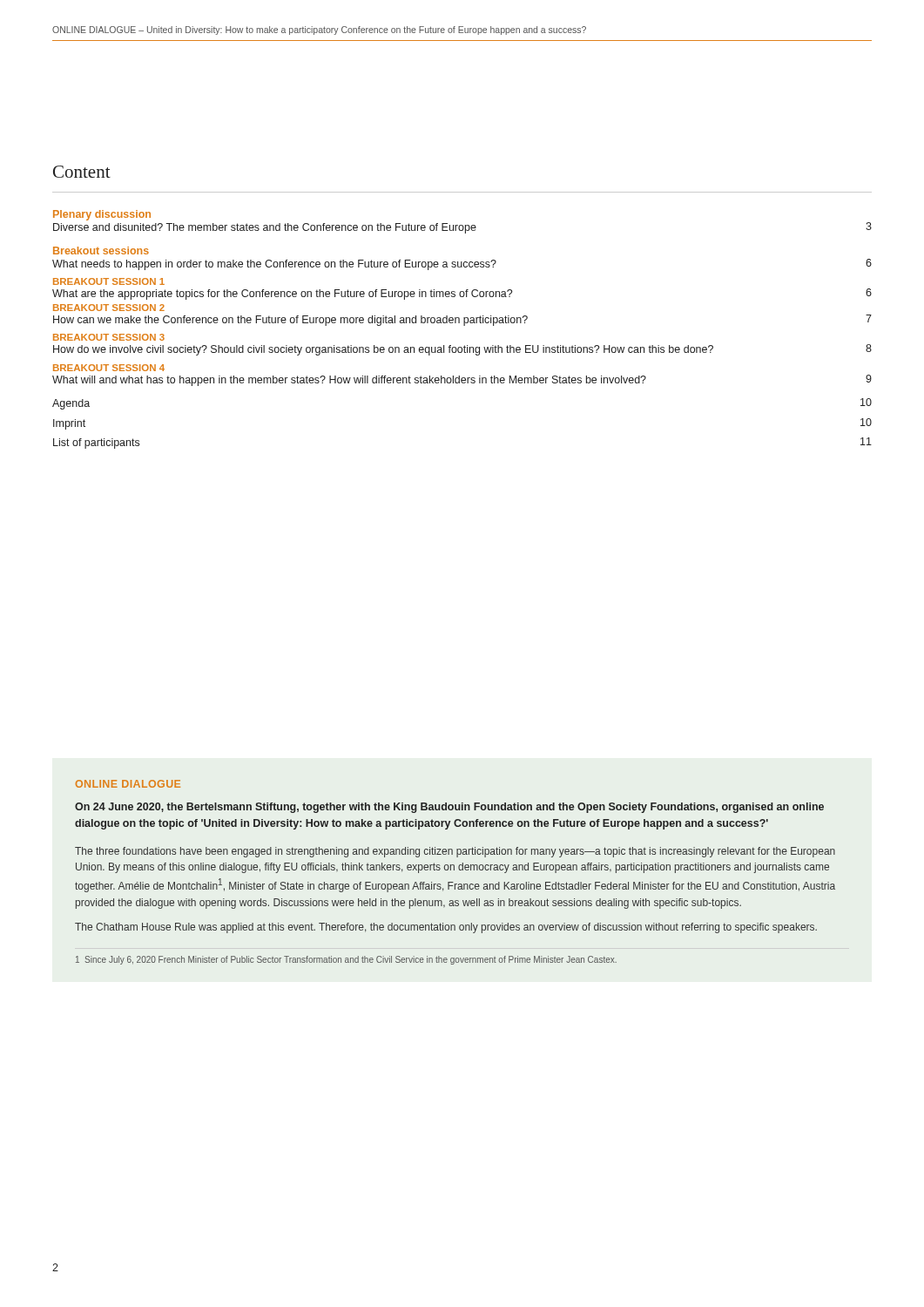
Task: Find the text starting "1 Since July 6, 2020 French"
Action: 346,960
